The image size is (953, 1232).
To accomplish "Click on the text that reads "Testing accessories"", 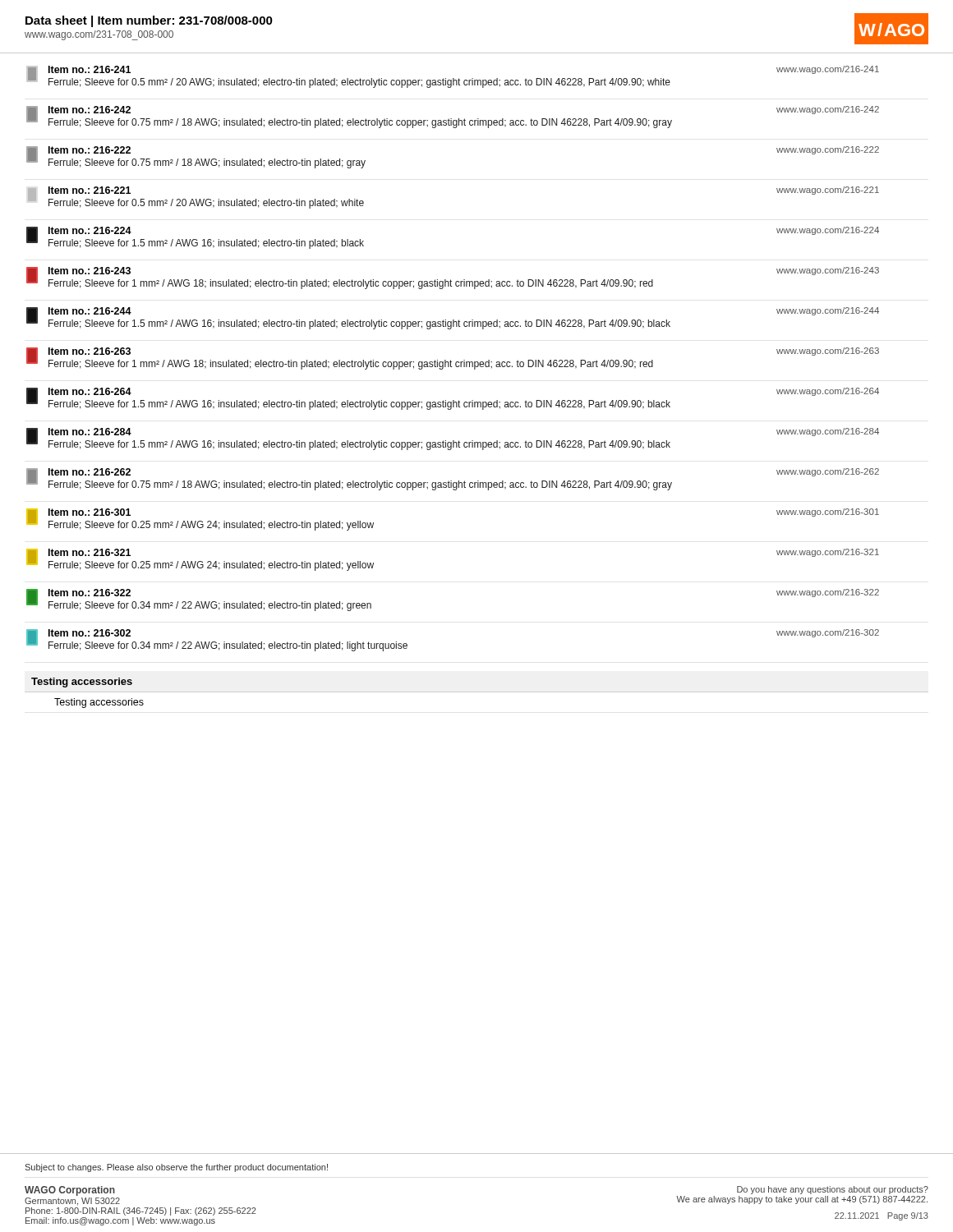I will [x=99, y=702].
